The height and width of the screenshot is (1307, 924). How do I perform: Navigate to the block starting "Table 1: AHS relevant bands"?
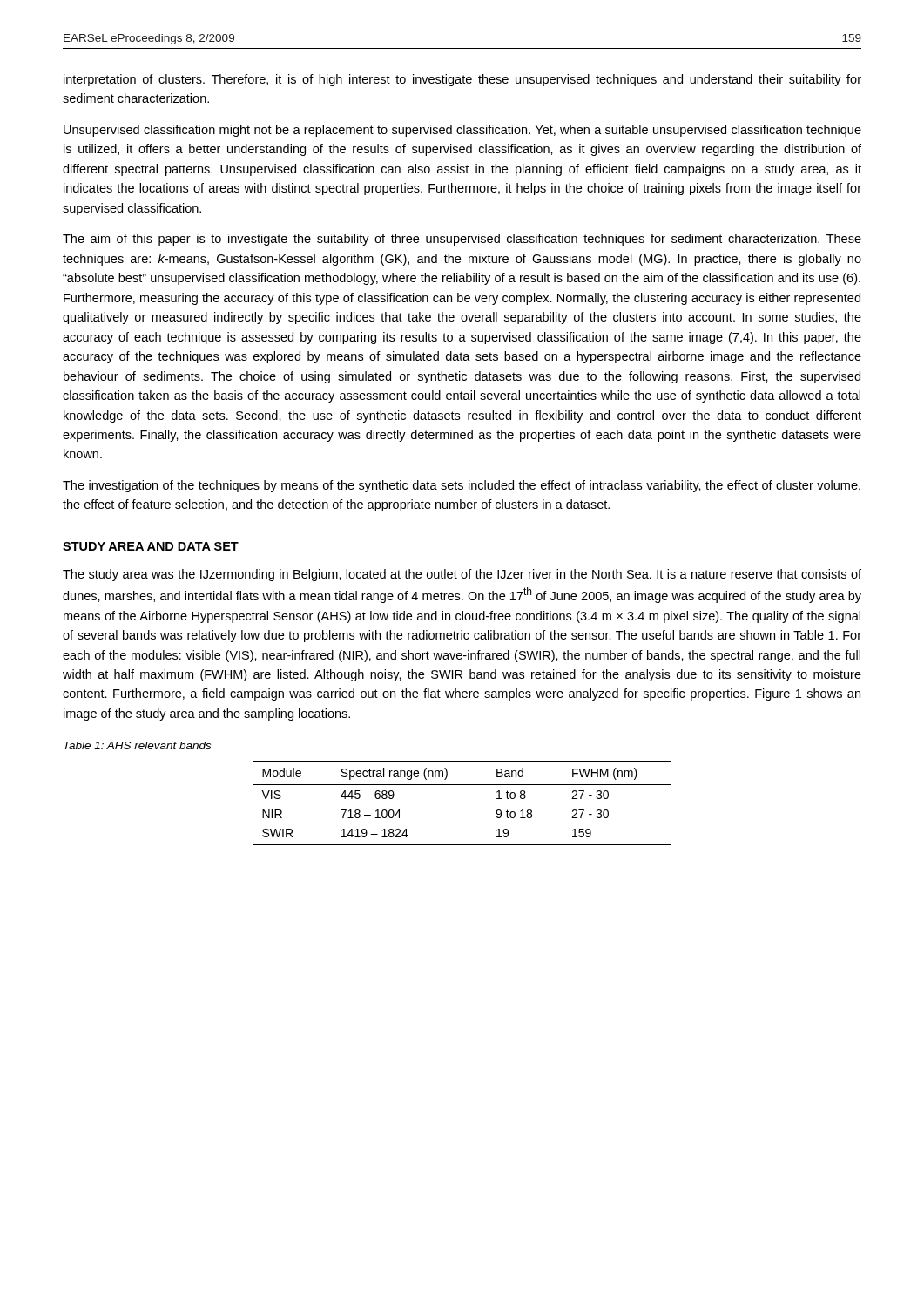137,746
